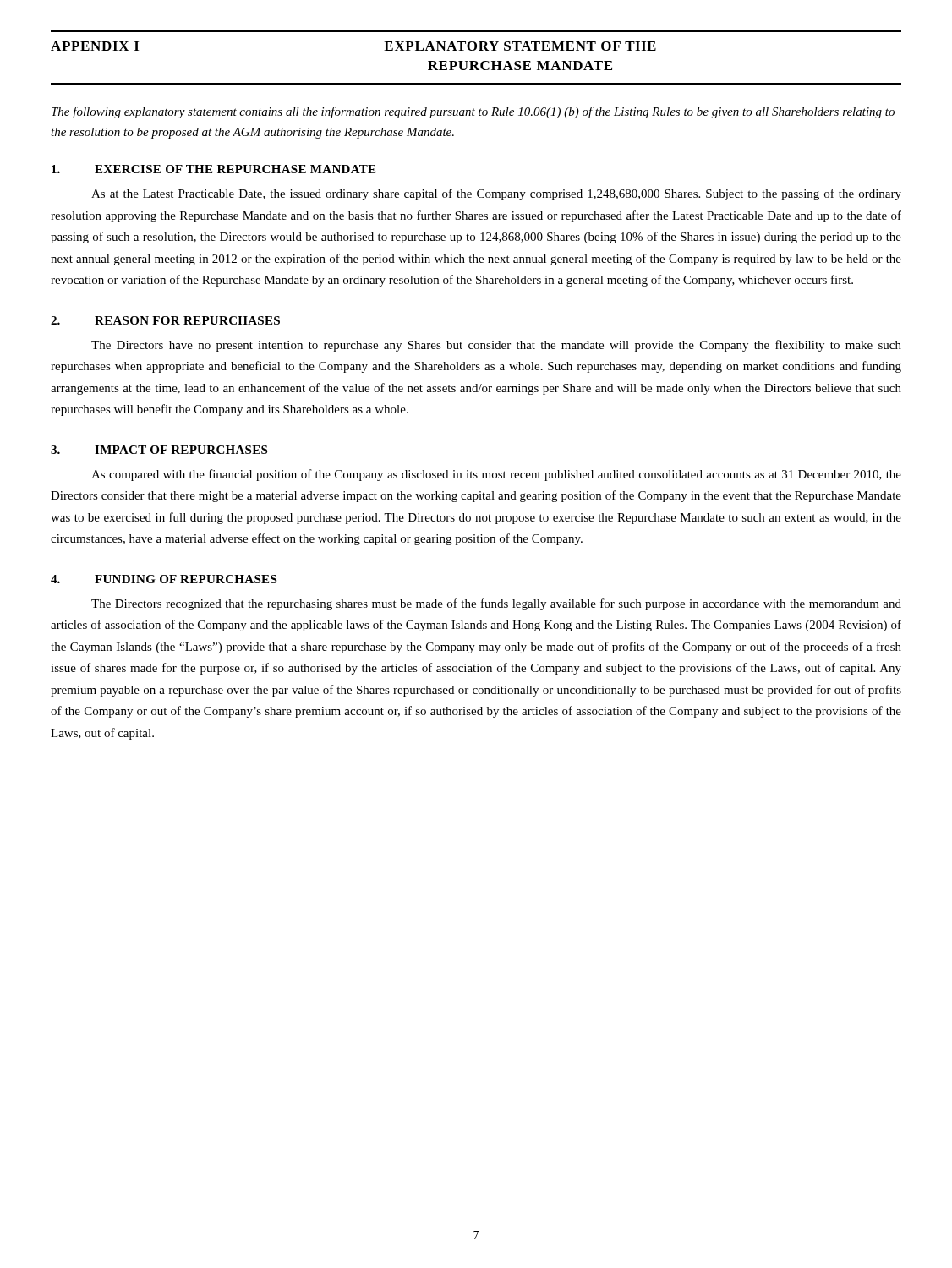Find the text block starting "The following explanatory statement contains all the"

click(x=473, y=122)
